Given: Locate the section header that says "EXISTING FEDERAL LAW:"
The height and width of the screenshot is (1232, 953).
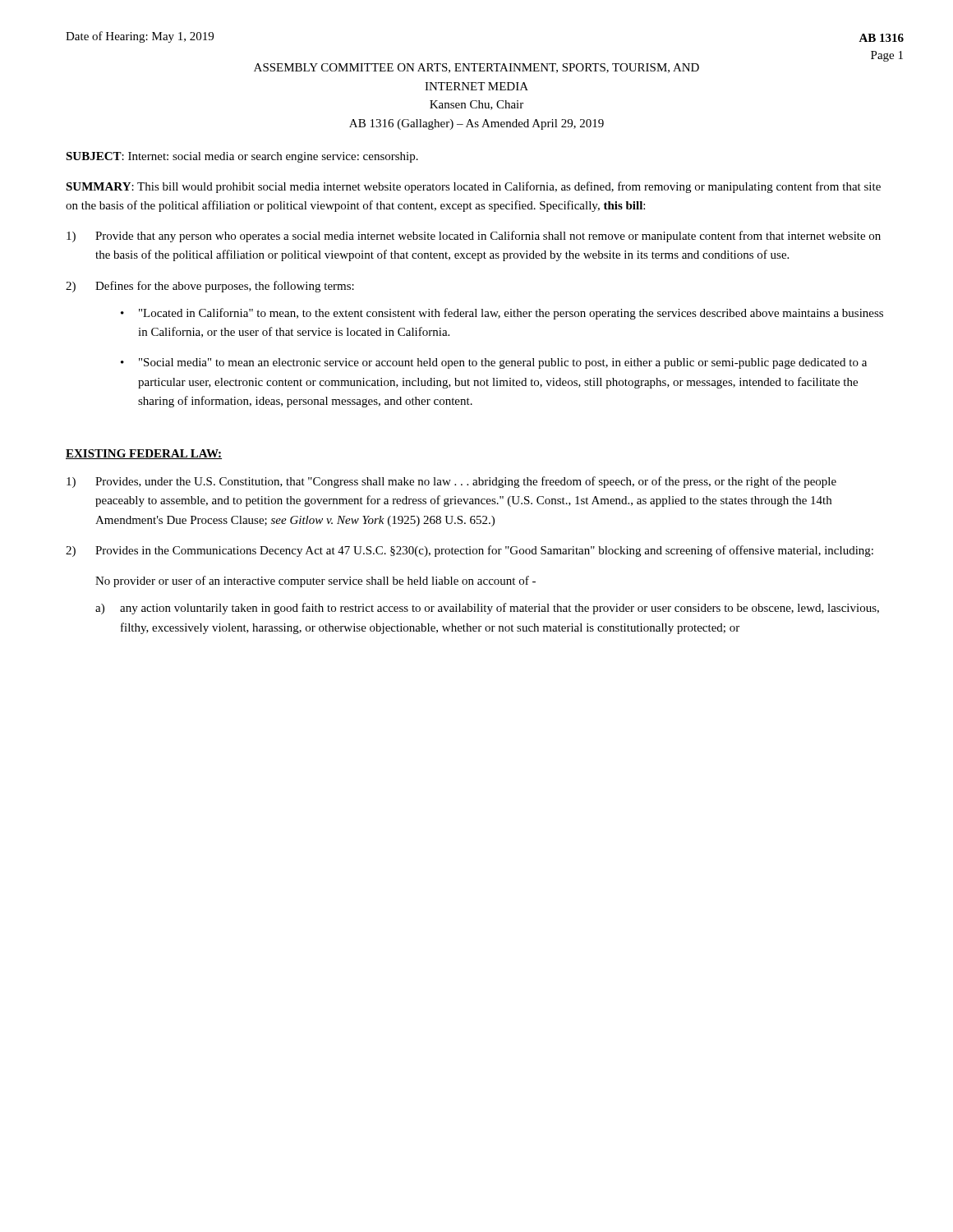Looking at the screenshot, I should (144, 453).
